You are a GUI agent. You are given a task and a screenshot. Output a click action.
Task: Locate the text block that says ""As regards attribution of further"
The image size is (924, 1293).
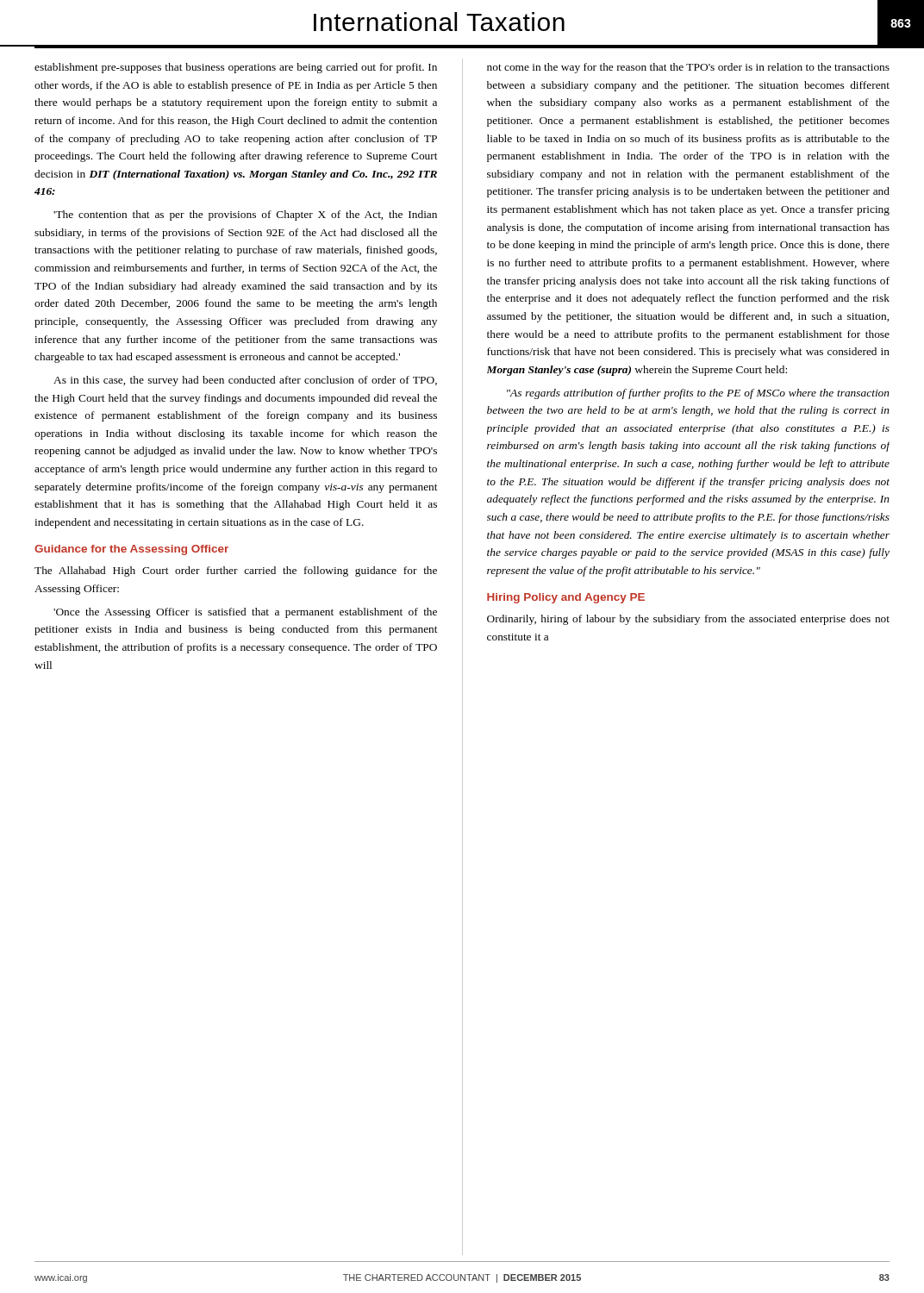pos(688,482)
